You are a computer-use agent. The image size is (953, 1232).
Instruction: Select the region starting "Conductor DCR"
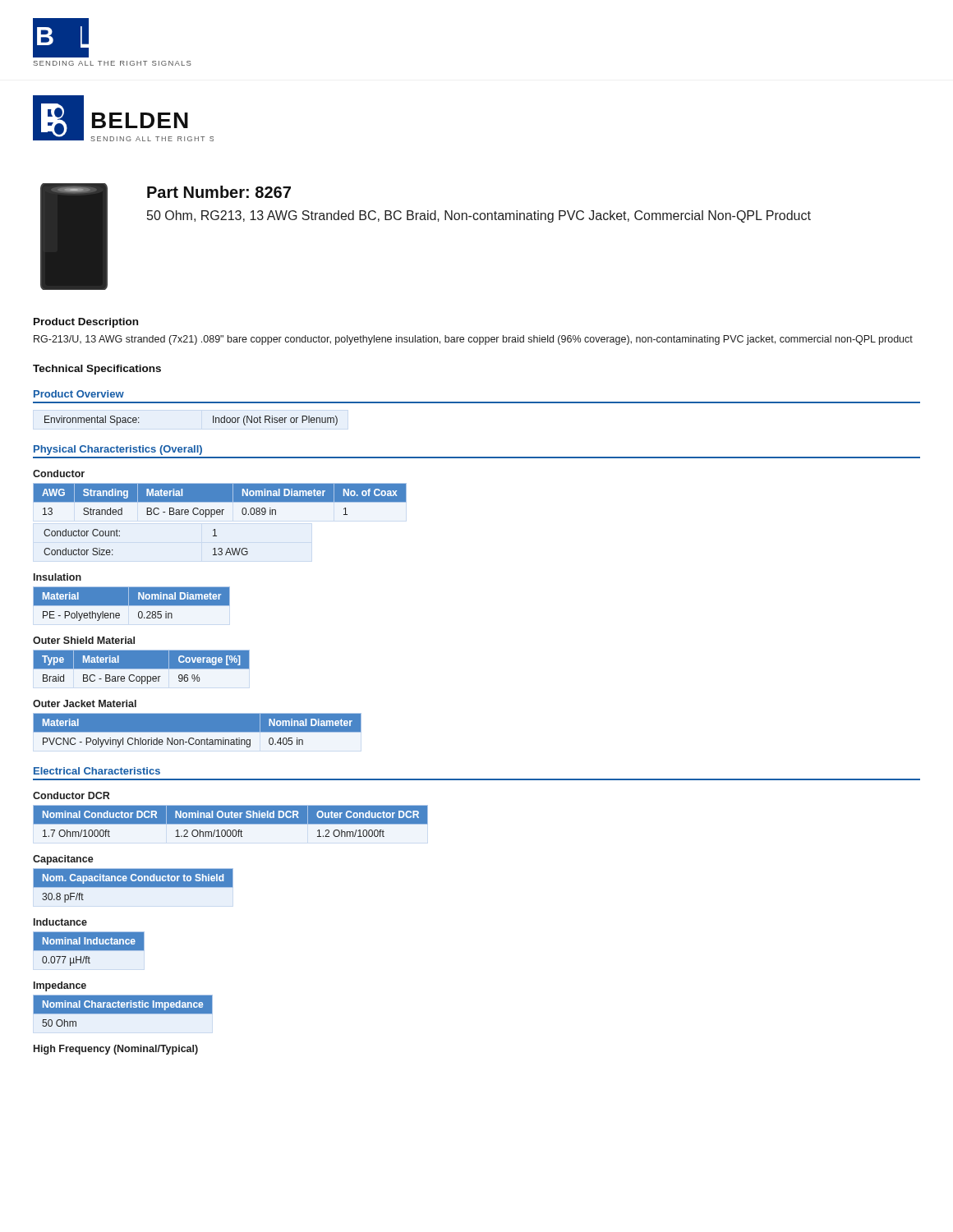pos(71,796)
